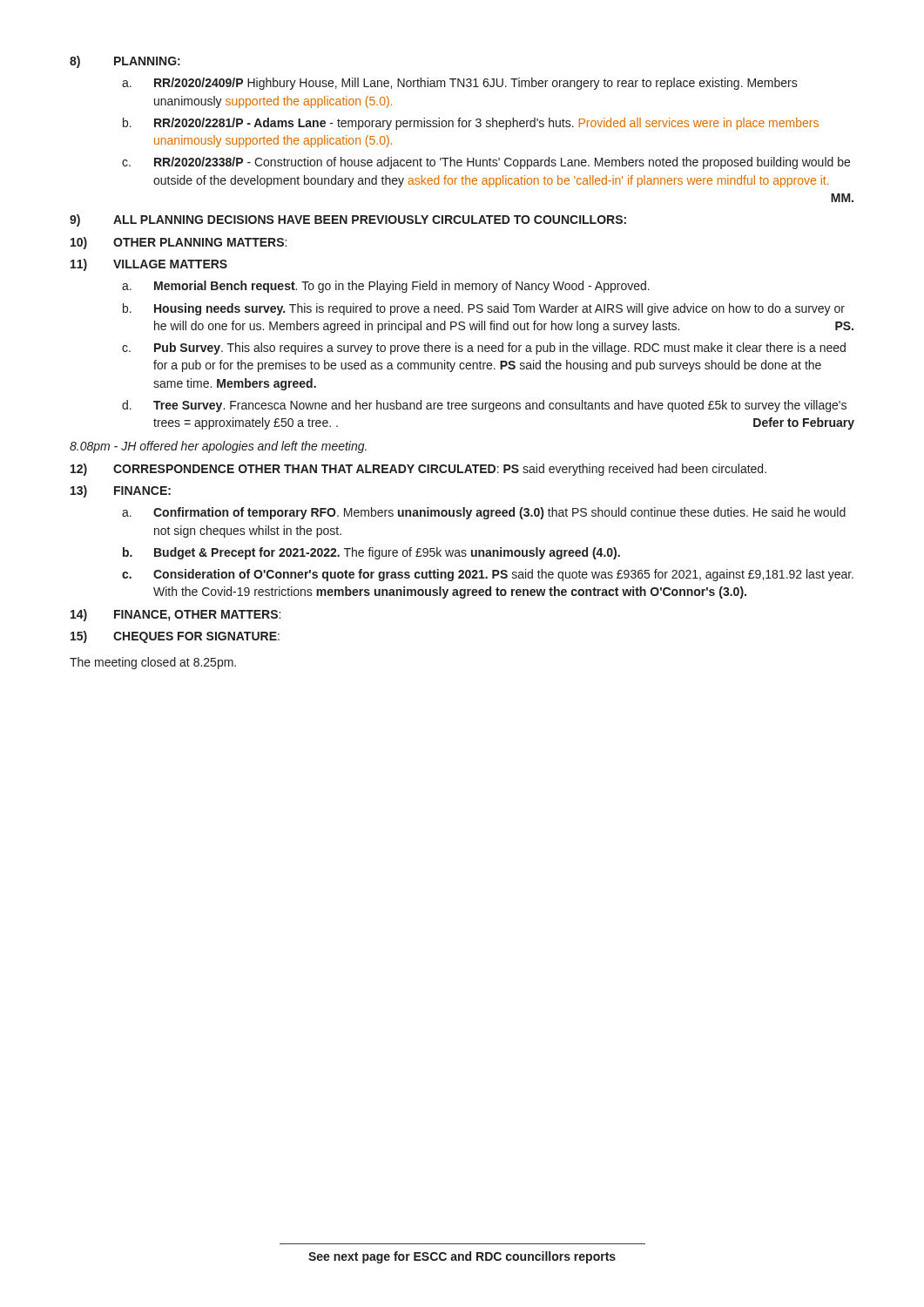Select the list item that reads "b. Budget & Precept for 2021-2022. The figure"

pyautogui.click(x=488, y=552)
